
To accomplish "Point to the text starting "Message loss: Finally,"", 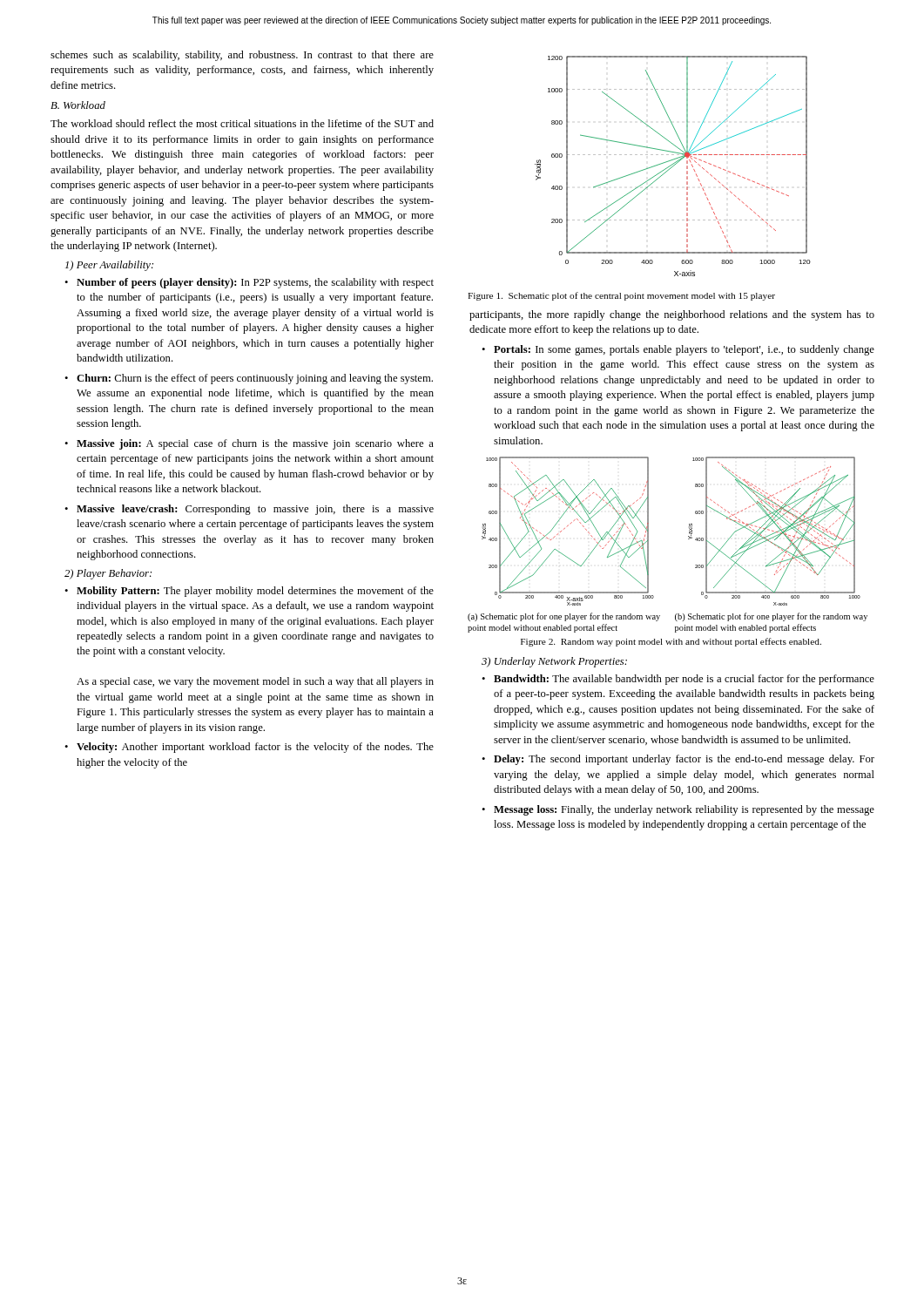I will 684,817.
